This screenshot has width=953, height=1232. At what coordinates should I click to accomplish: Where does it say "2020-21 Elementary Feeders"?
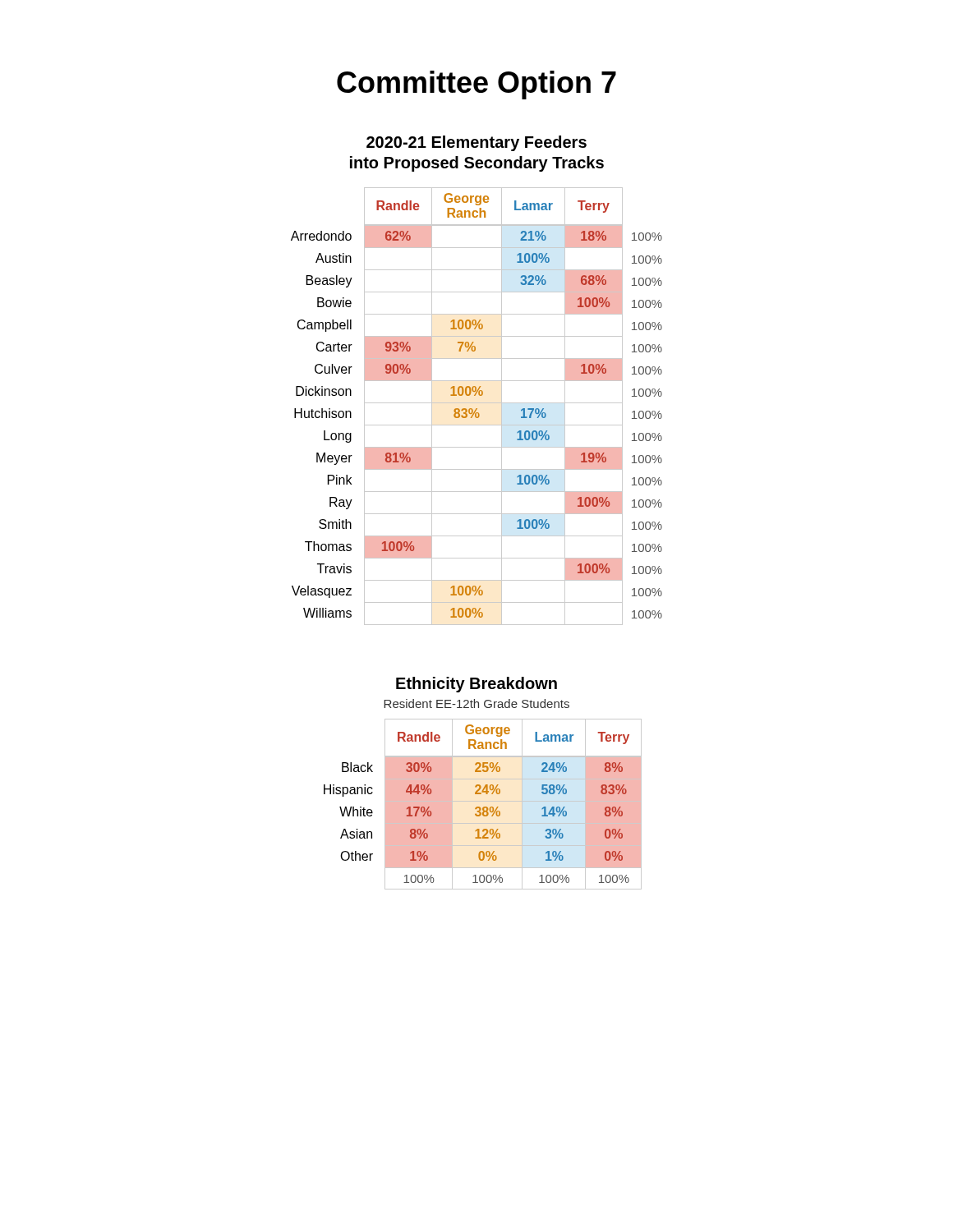[476, 142]
